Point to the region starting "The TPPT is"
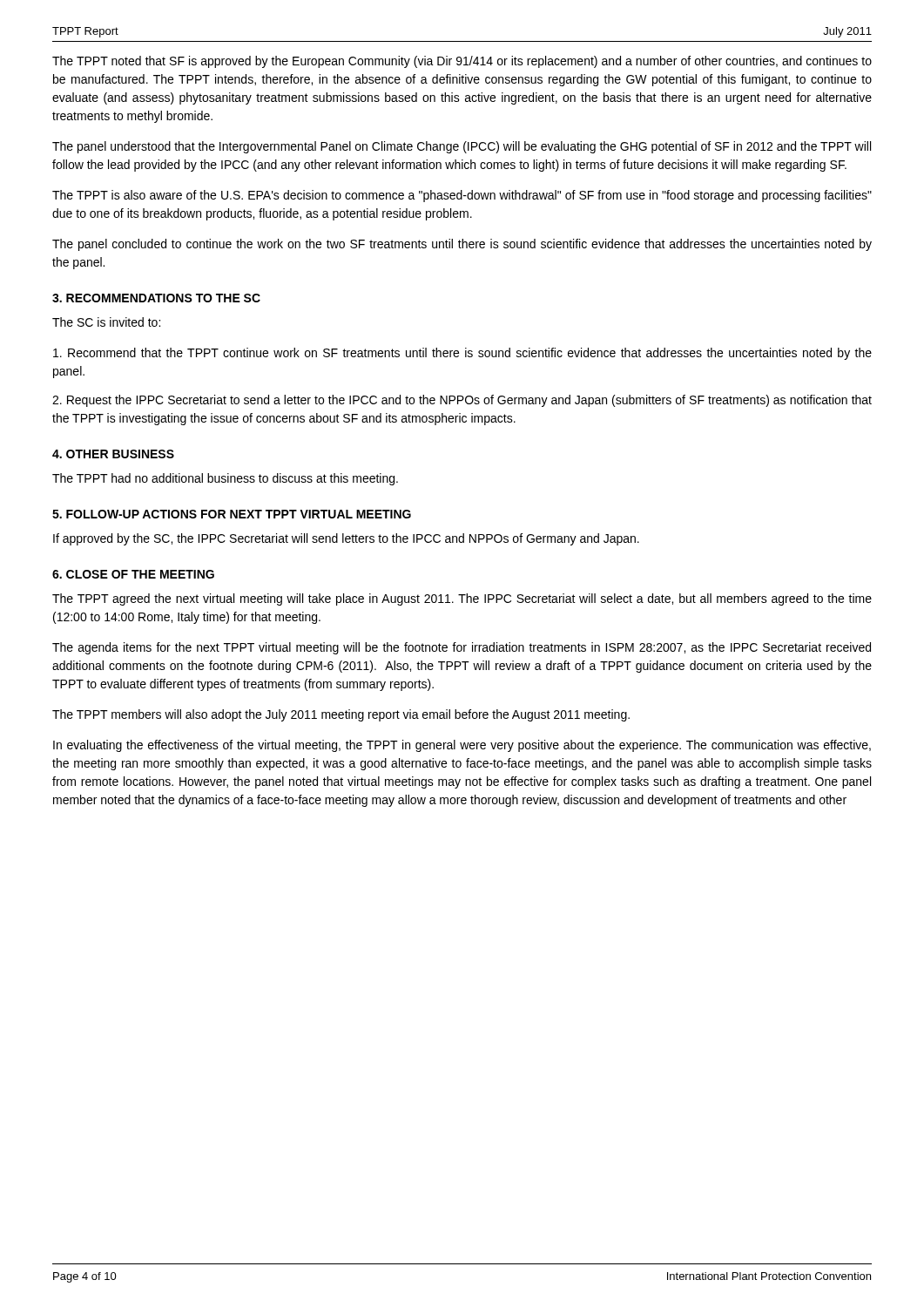This screenshot has height=1307, width=924. pos(462,204)
